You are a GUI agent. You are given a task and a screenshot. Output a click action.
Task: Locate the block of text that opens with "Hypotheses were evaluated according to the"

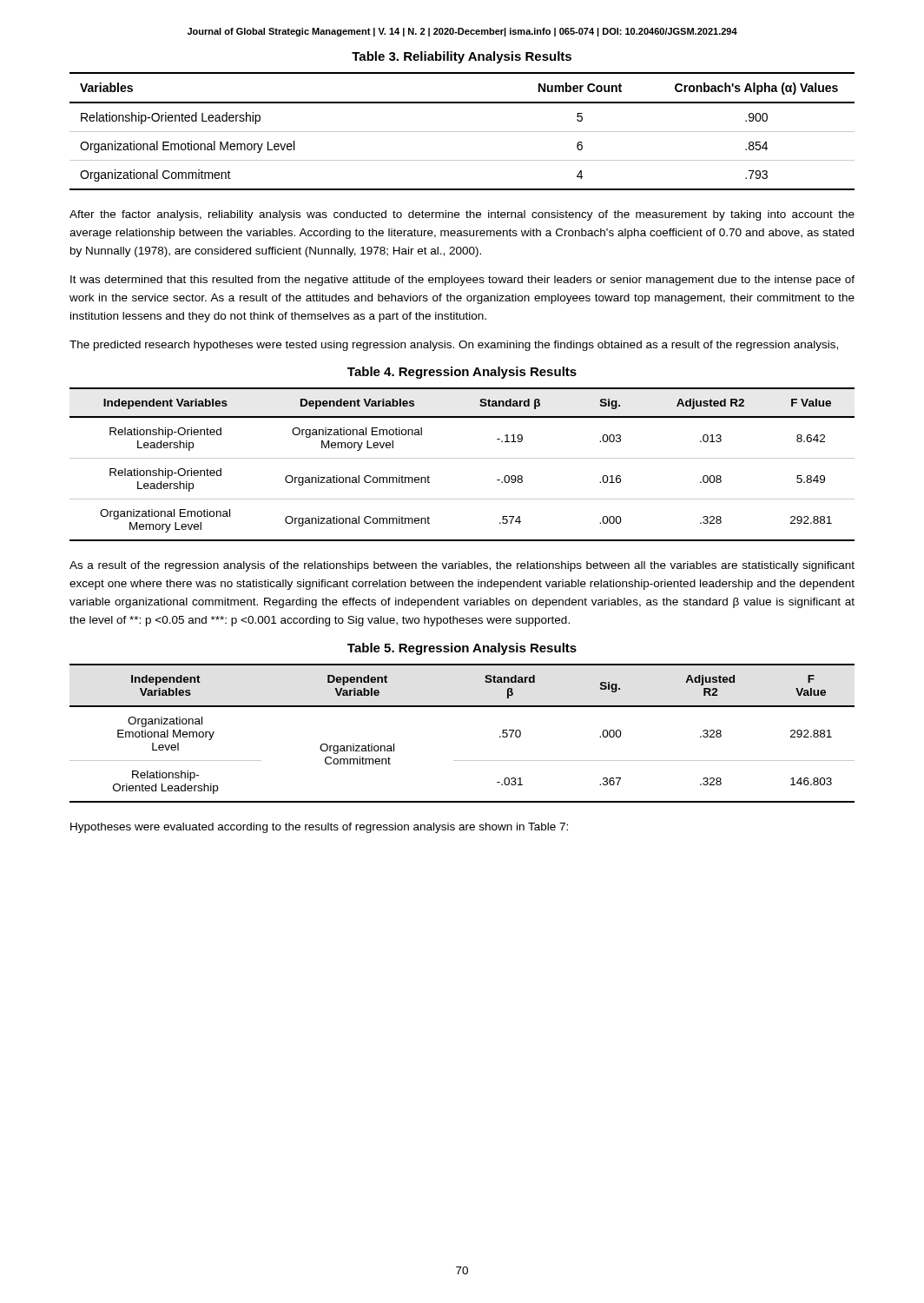(x=319, y=827)
